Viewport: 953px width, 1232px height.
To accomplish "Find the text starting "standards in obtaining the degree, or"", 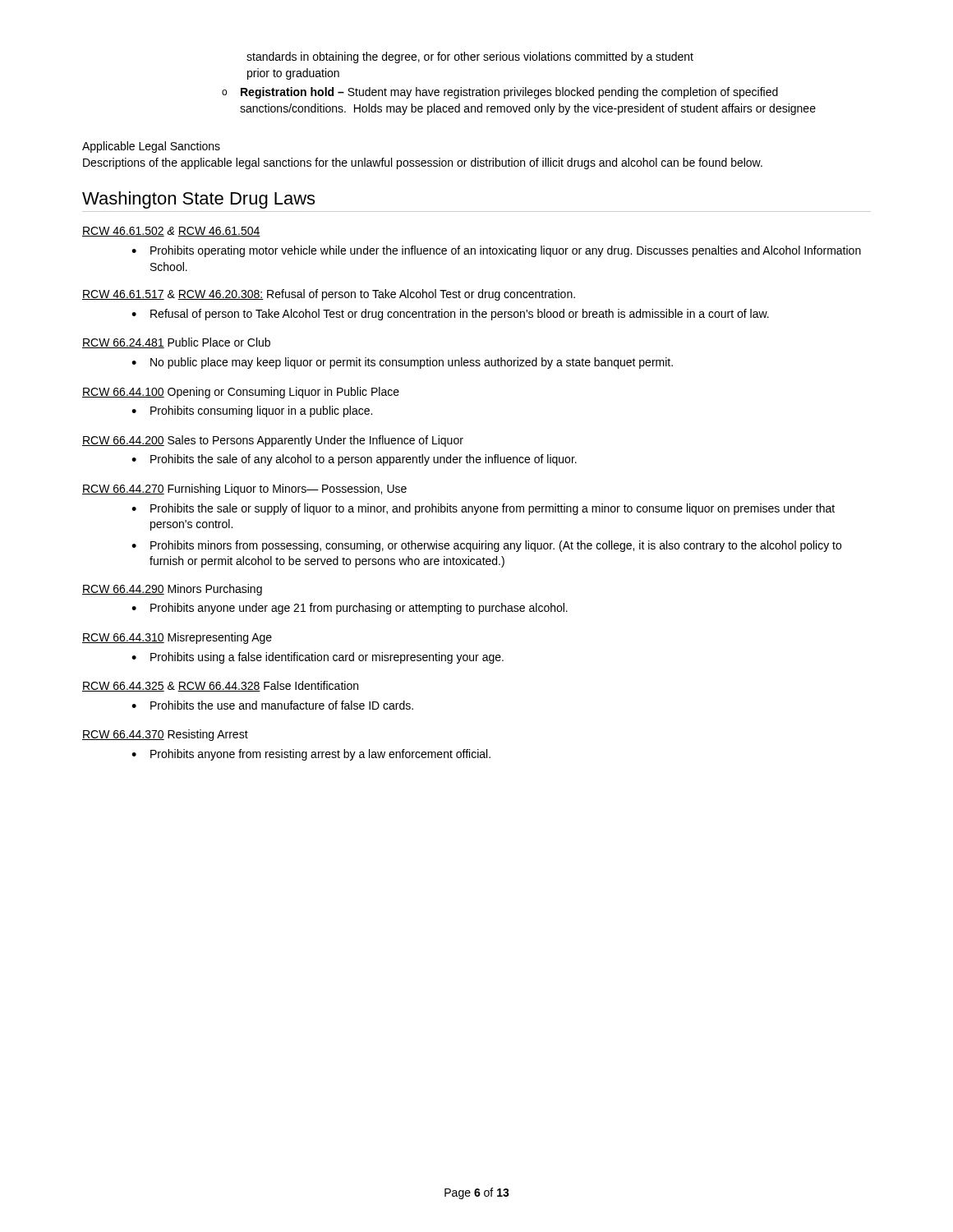I will (x=470, y=65).
